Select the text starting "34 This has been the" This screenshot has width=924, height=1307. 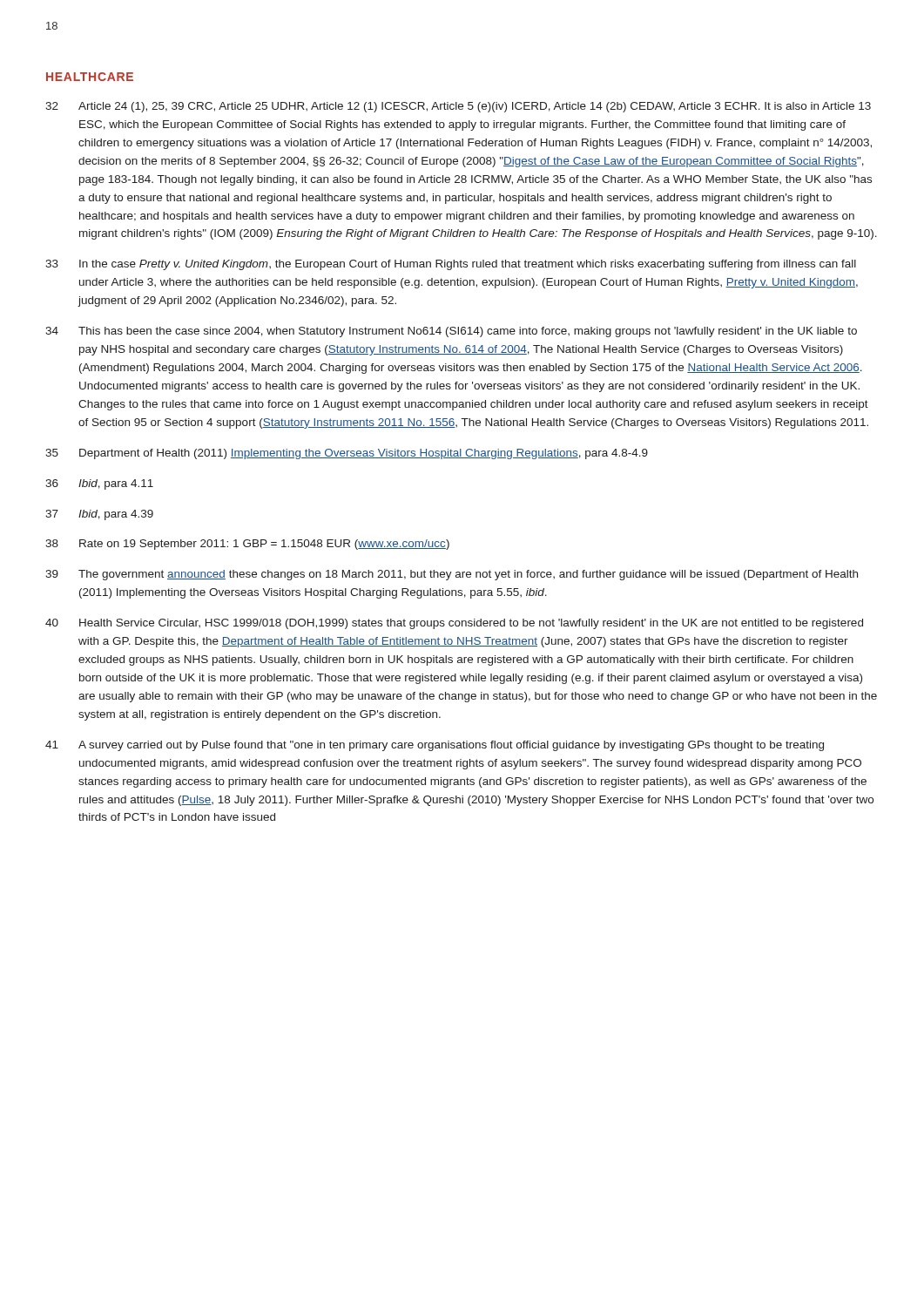coord(462,377)
